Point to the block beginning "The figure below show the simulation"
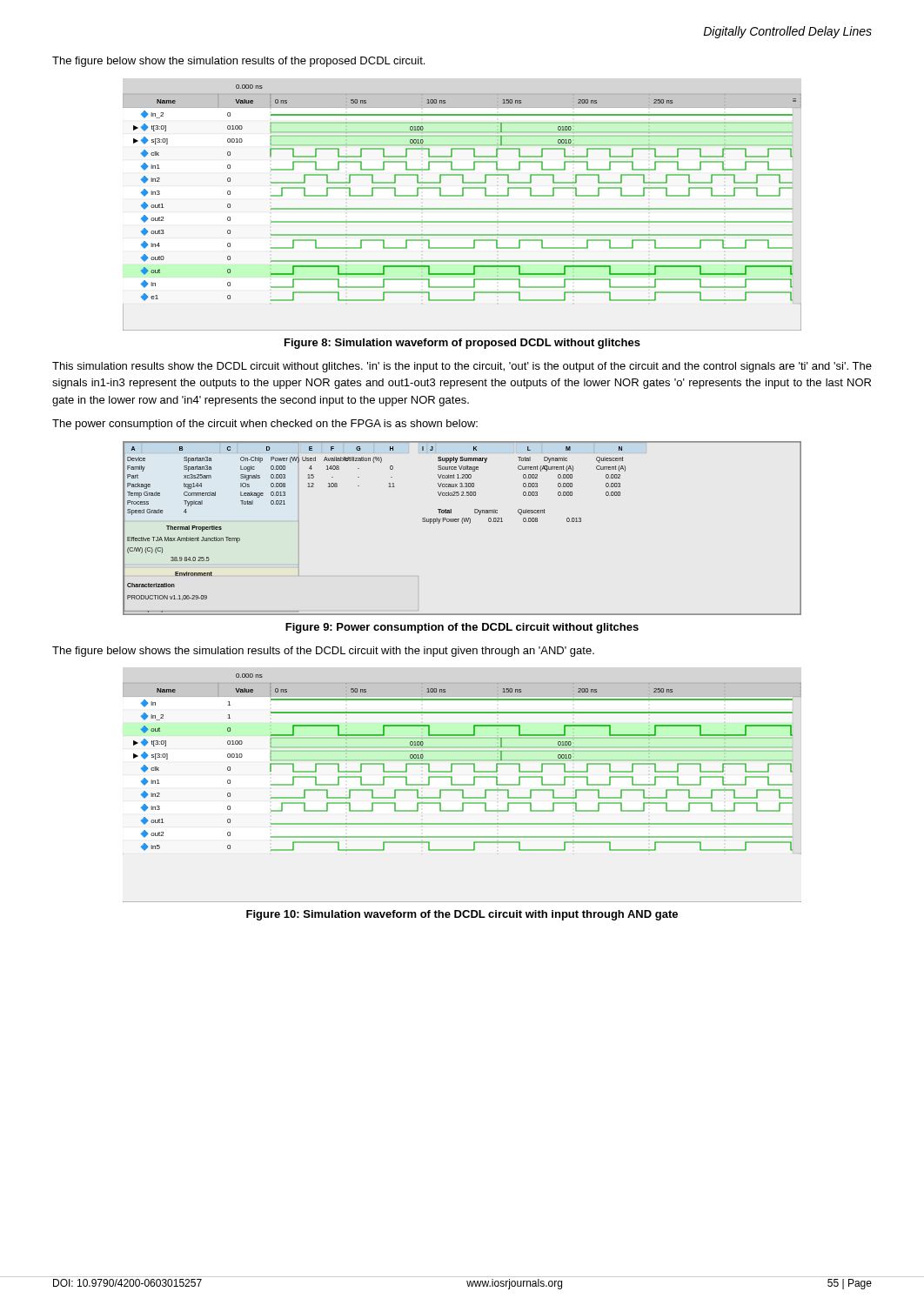 tap(239, 60)
